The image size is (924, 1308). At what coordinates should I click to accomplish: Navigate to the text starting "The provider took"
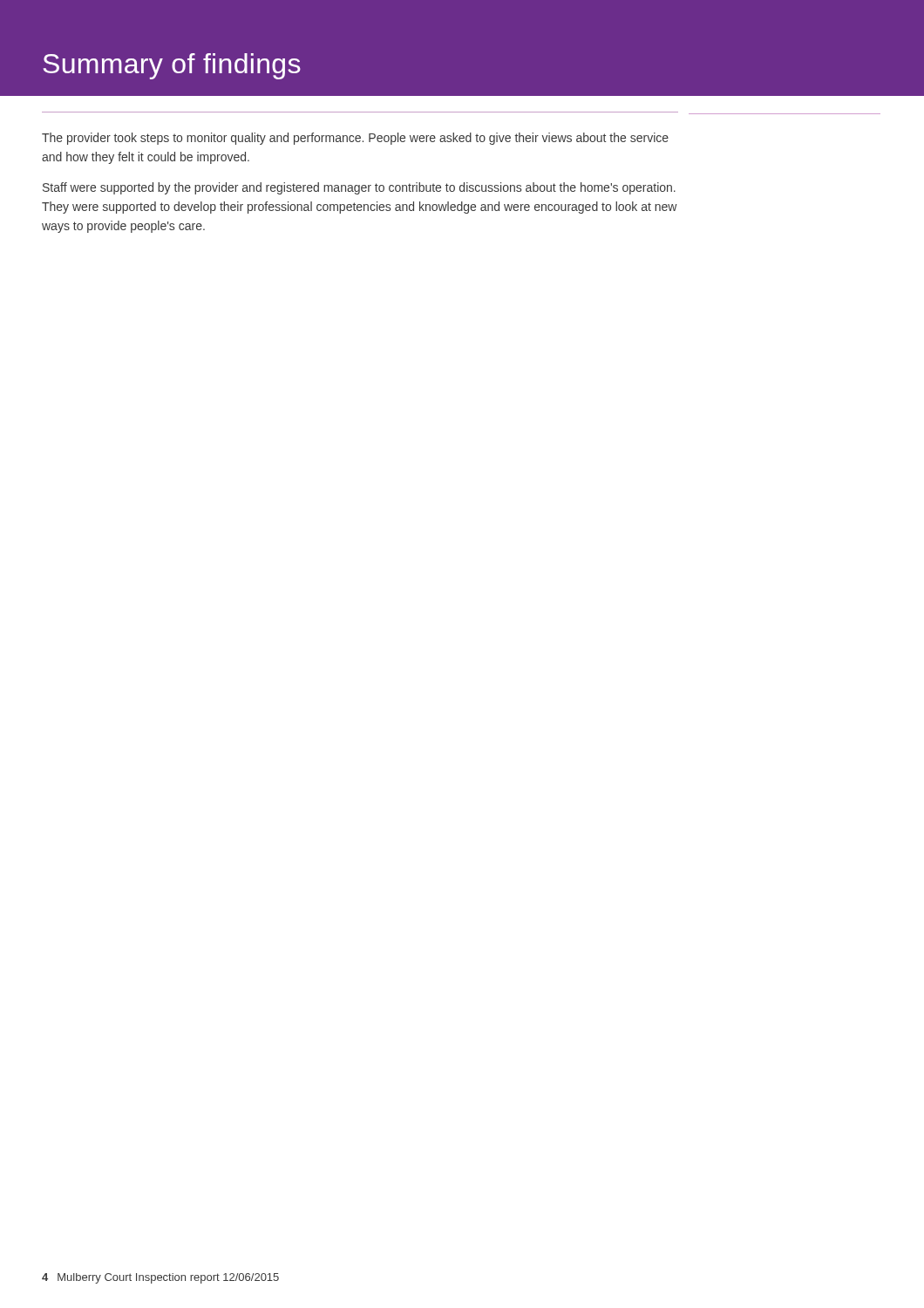click(x=360, y=148)
